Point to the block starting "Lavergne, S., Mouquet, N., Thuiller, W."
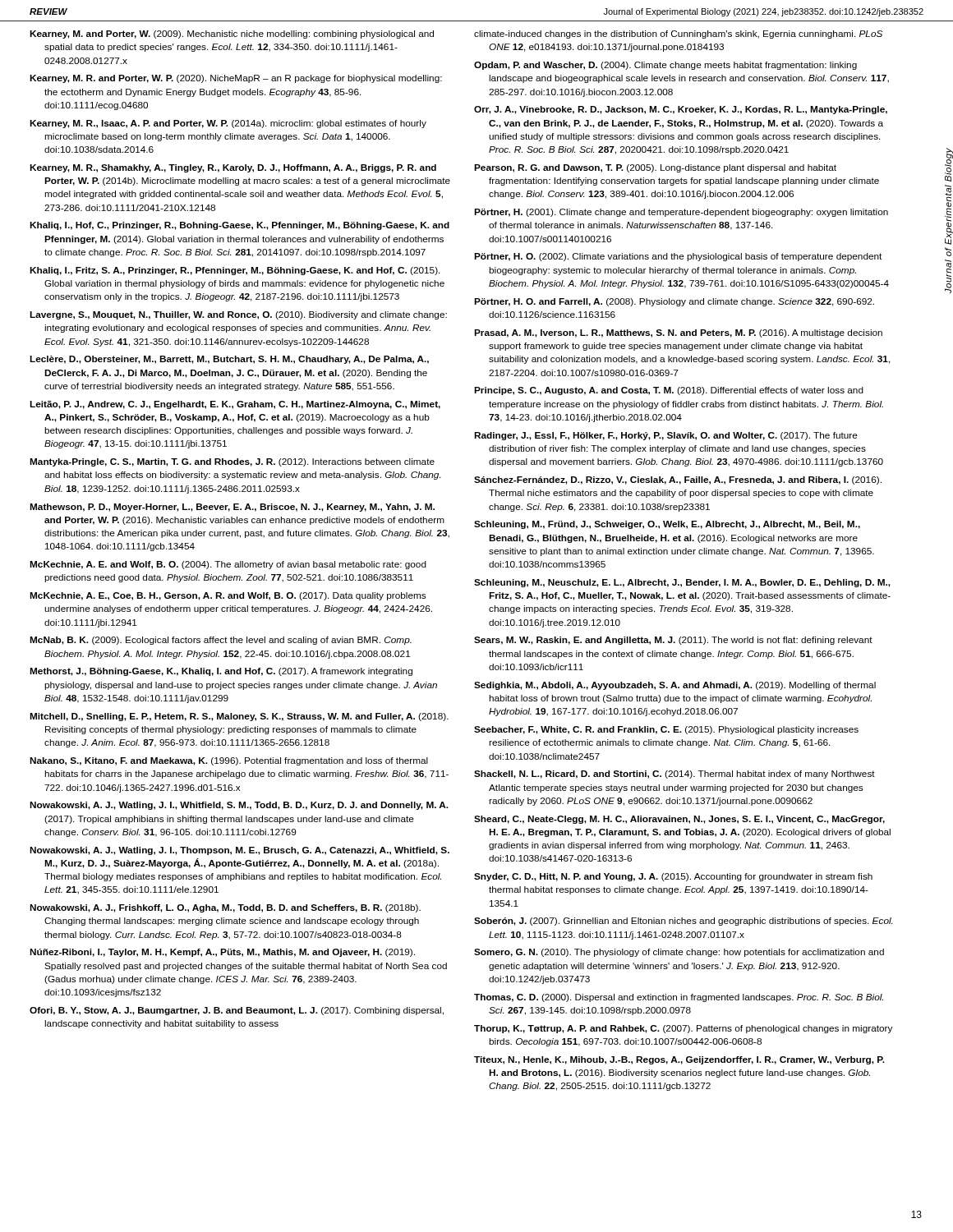This screenshot has height=1232, width=953. 239,328
